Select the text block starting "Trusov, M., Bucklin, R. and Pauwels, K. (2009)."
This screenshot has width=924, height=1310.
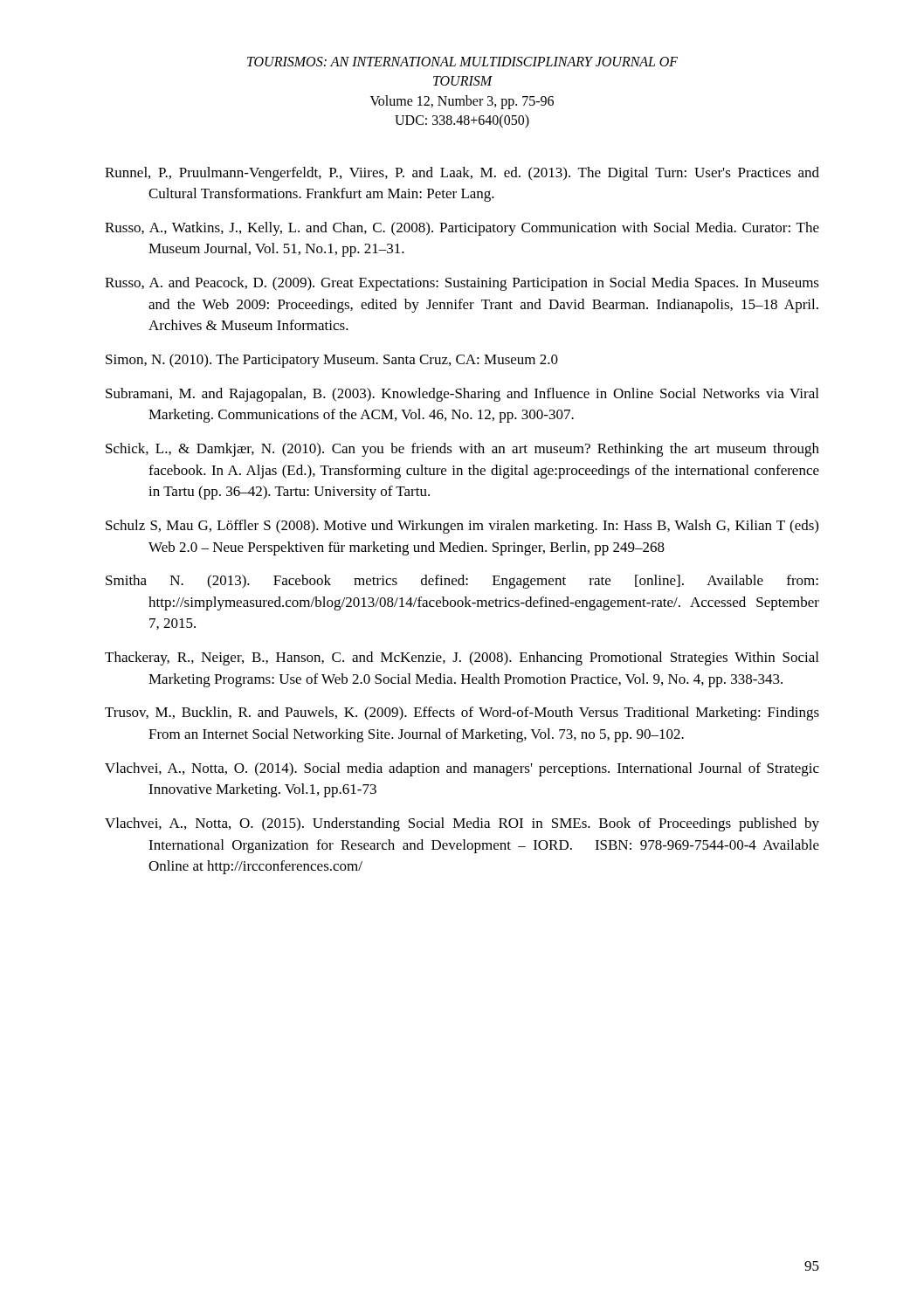[462, 723]
